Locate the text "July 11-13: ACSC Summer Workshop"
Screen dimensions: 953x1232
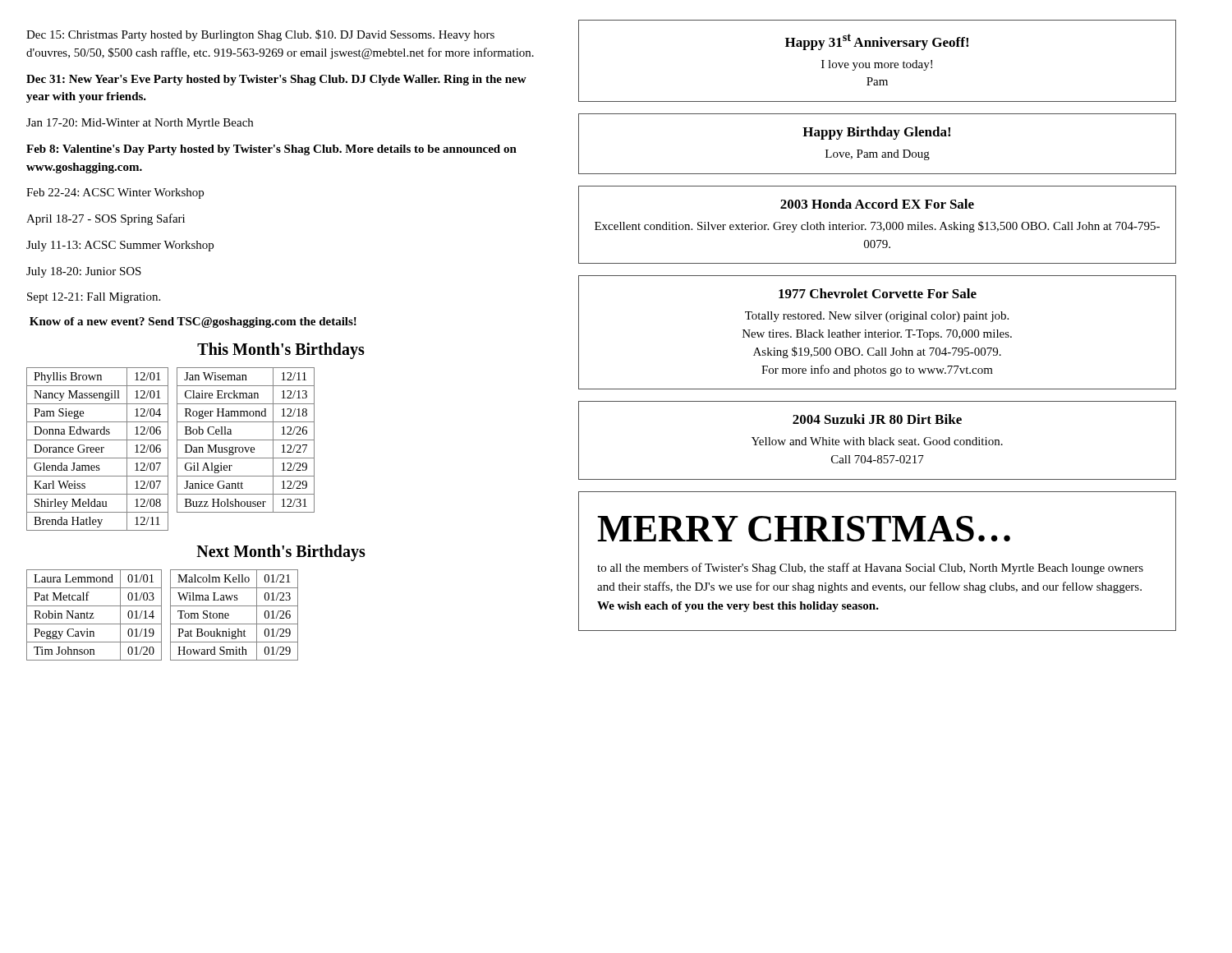click(x=120, y=245)
